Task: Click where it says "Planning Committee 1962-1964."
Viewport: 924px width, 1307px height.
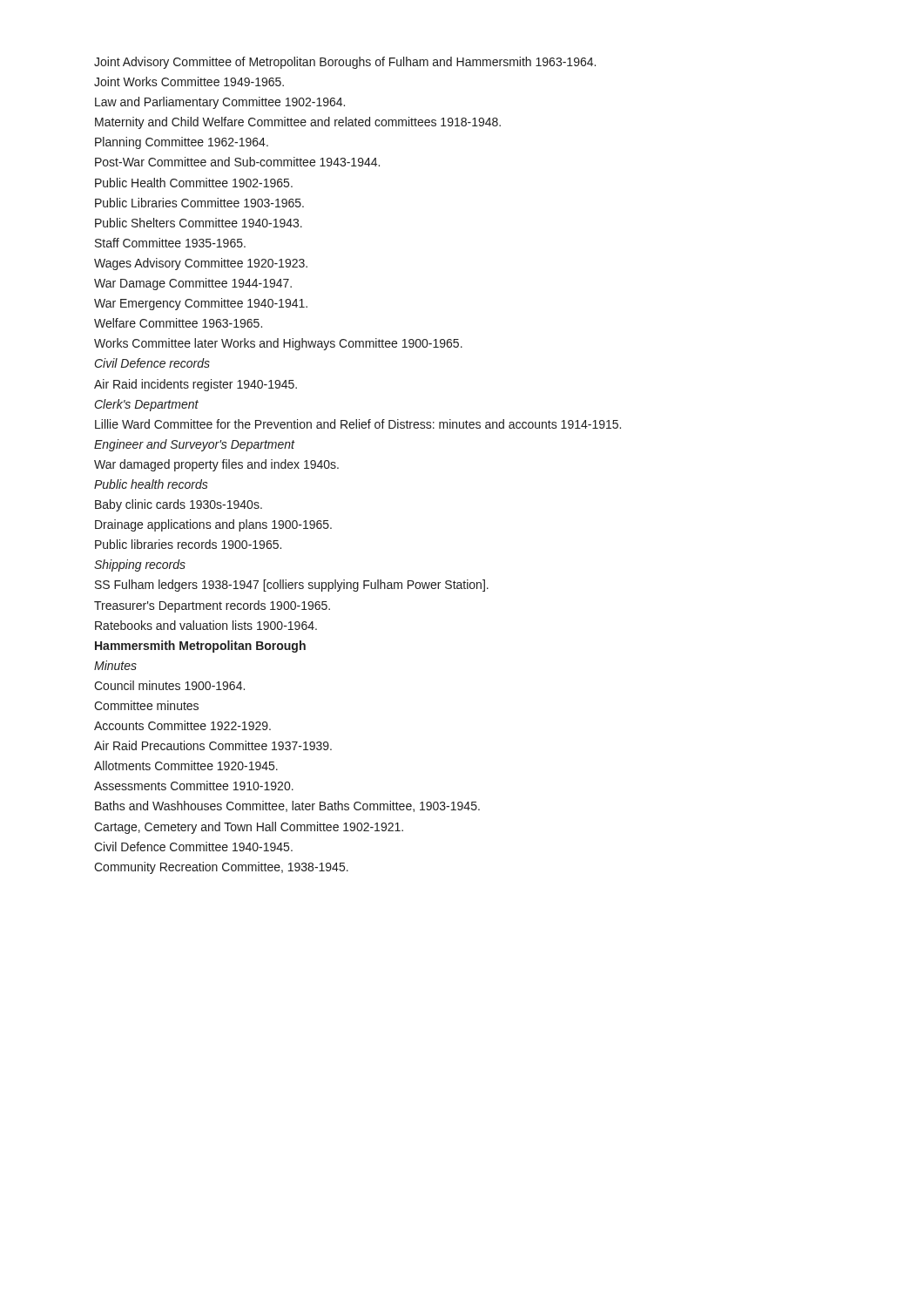Action: [x=181, y=142]
